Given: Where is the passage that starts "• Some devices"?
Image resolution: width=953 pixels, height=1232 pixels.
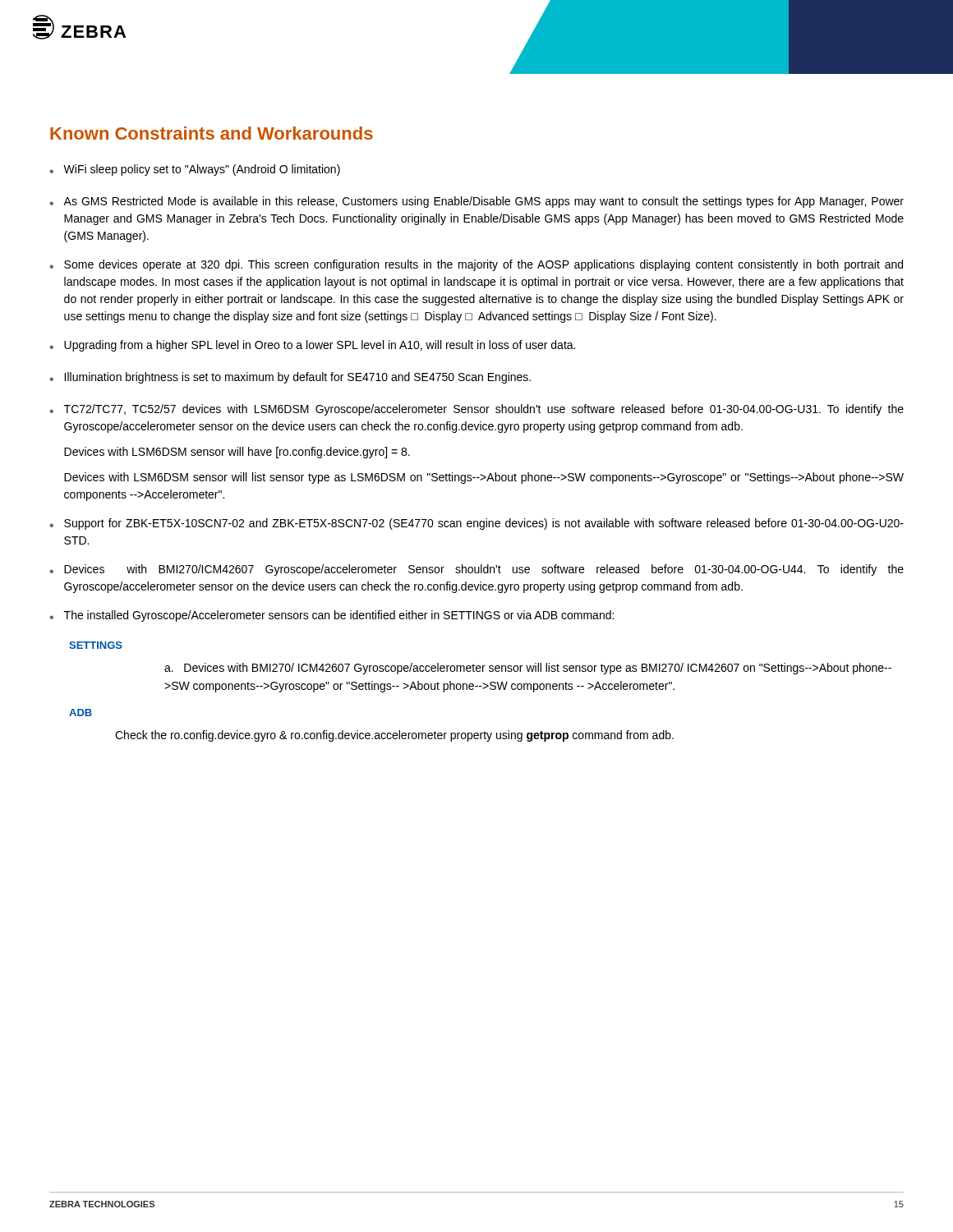Looking at the screenshot, I should coord(476,291).
